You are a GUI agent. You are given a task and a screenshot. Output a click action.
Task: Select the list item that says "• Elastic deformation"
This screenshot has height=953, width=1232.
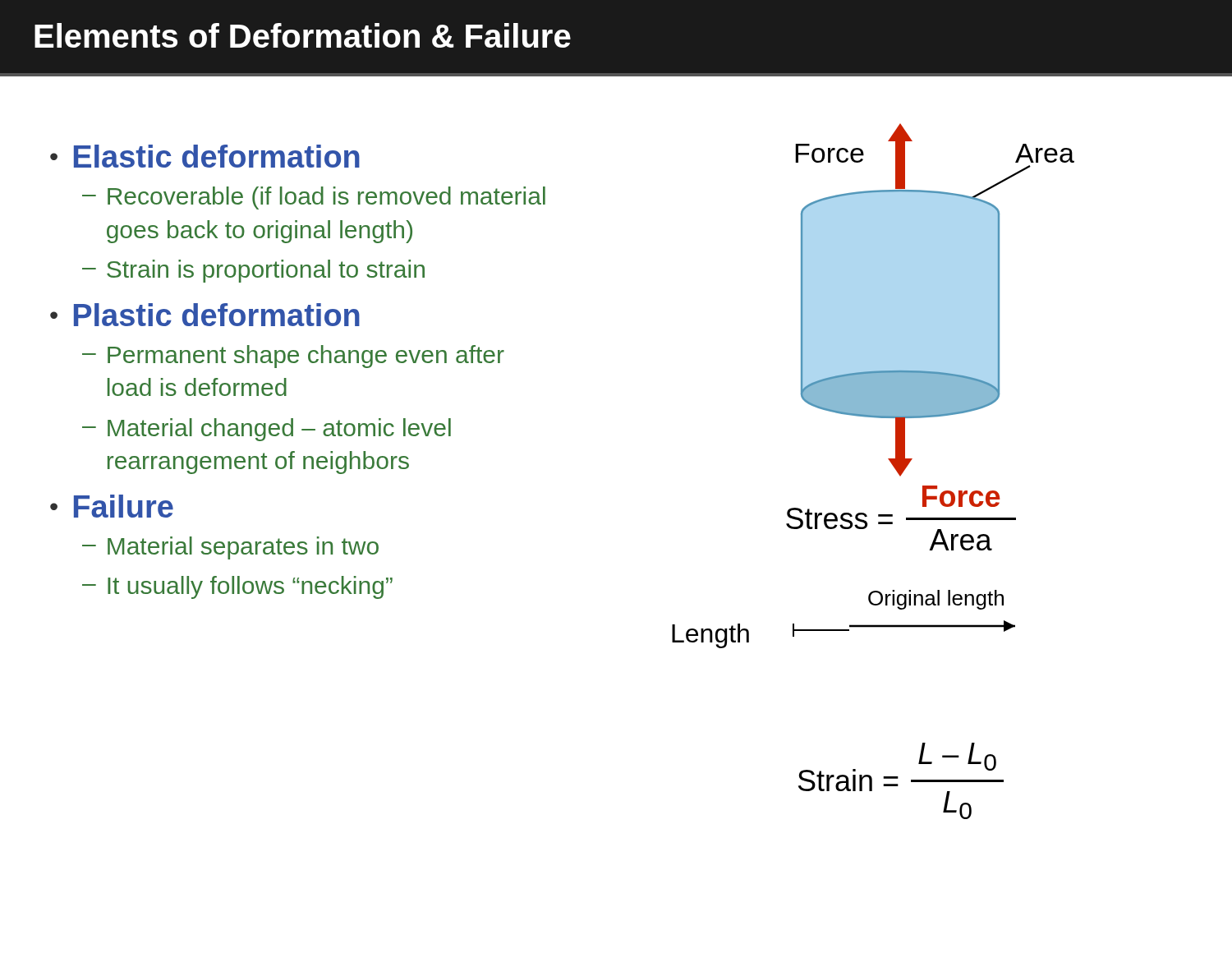tap(205, 157)
